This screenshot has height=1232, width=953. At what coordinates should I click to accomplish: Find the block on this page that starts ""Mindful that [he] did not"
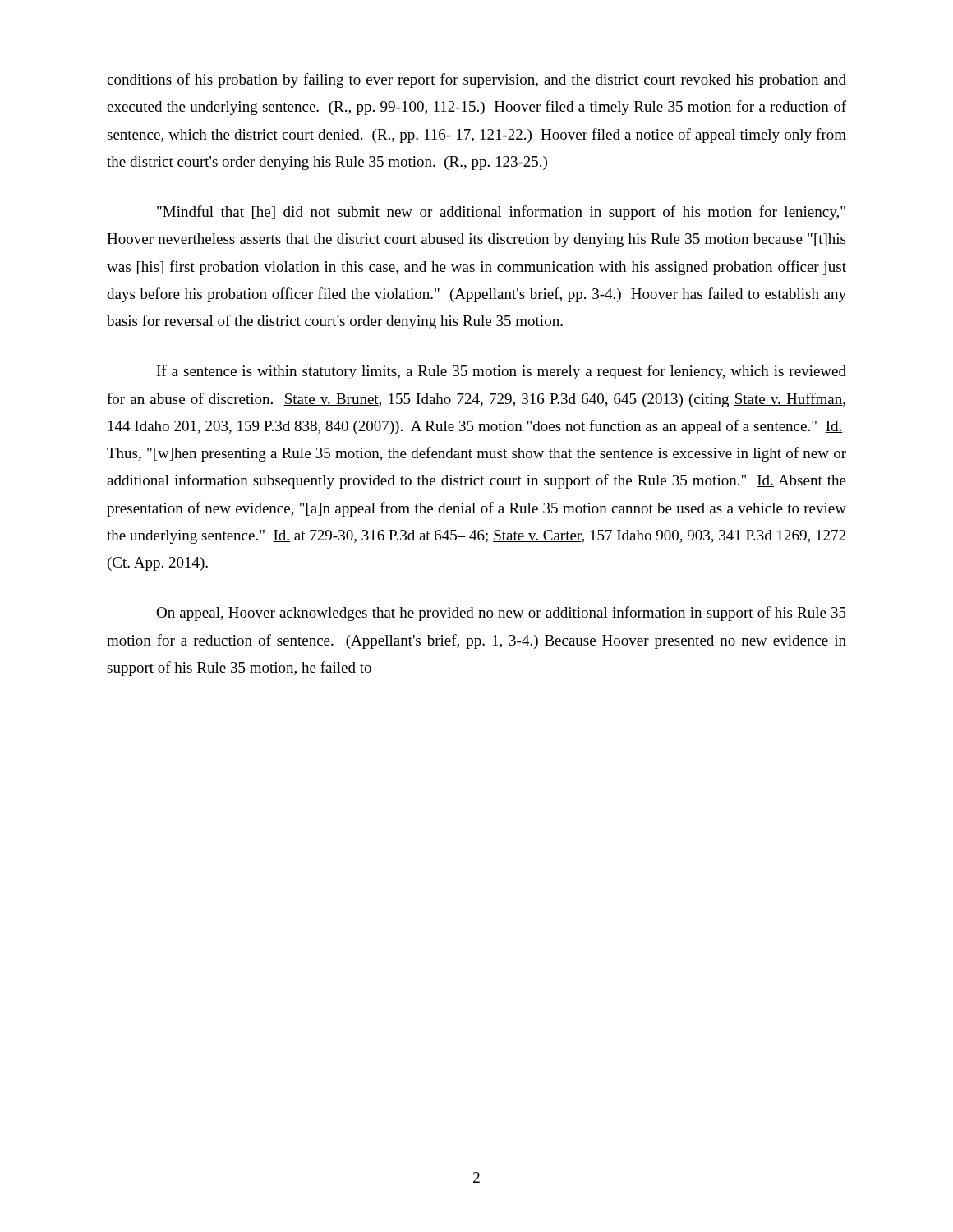point(476,266)
